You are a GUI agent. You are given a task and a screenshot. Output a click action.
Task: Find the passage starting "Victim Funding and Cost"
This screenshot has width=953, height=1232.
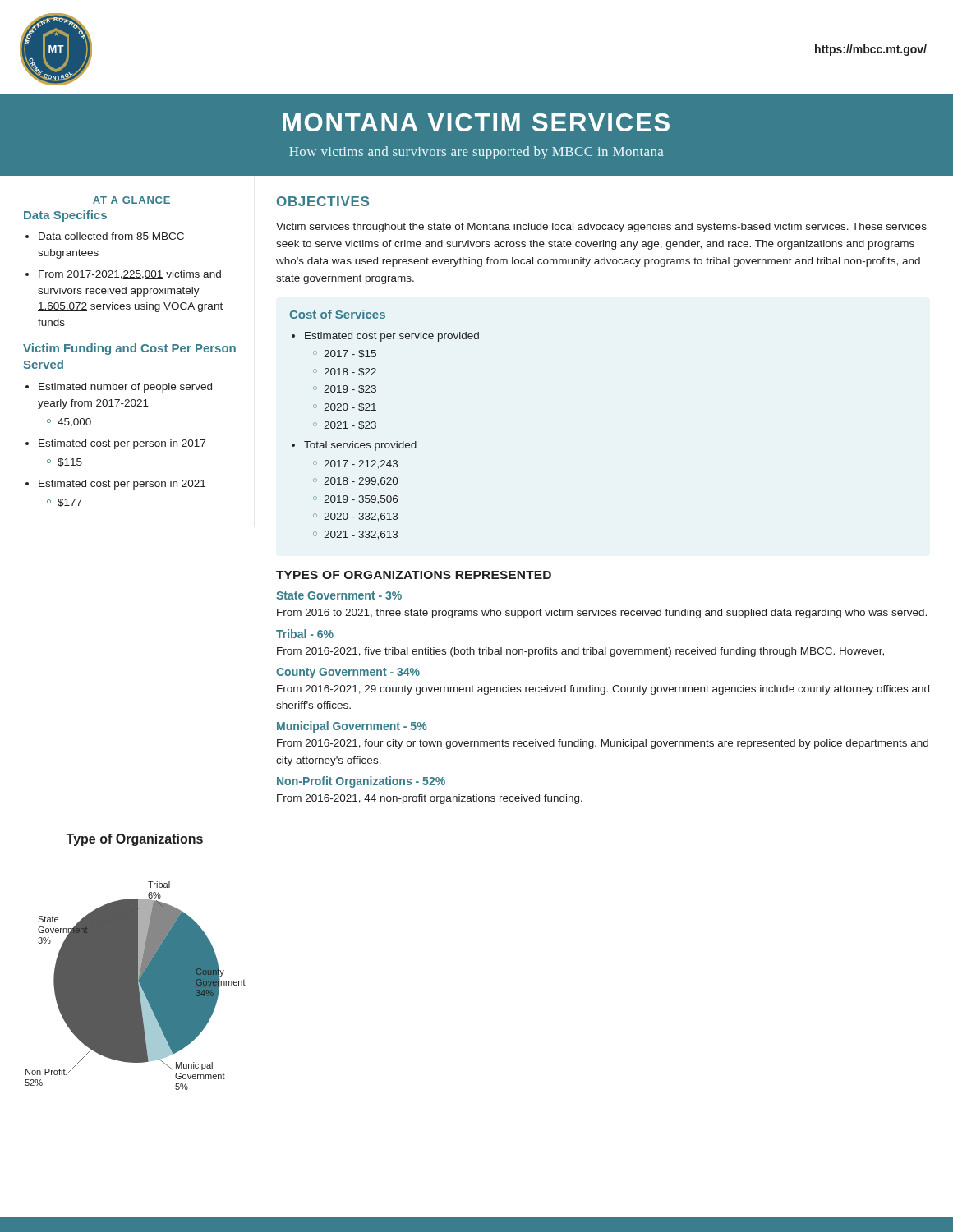(130, 356)
